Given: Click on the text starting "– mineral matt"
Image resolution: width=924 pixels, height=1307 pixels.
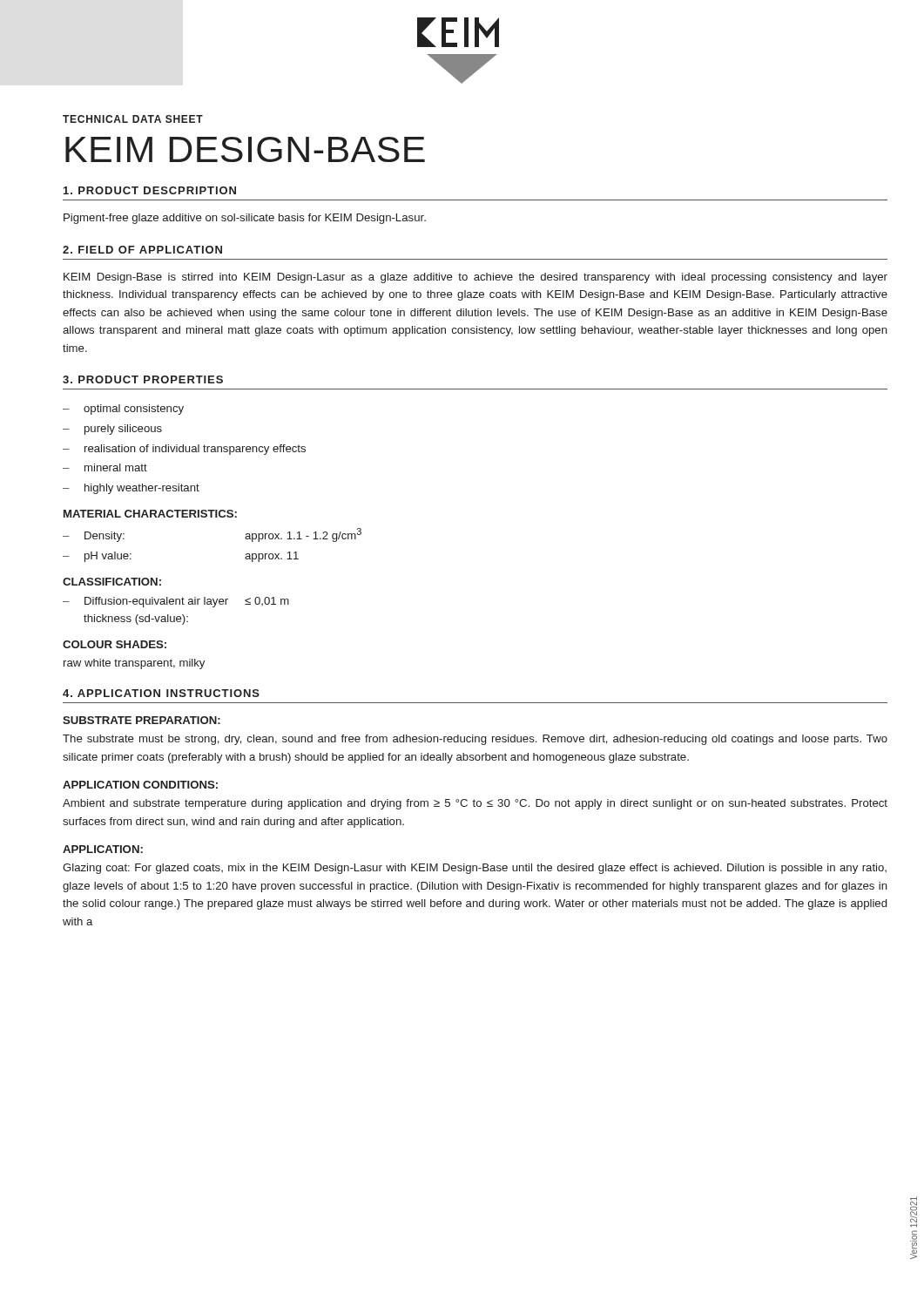Looking at the screenshot, I should coord(105,468).
